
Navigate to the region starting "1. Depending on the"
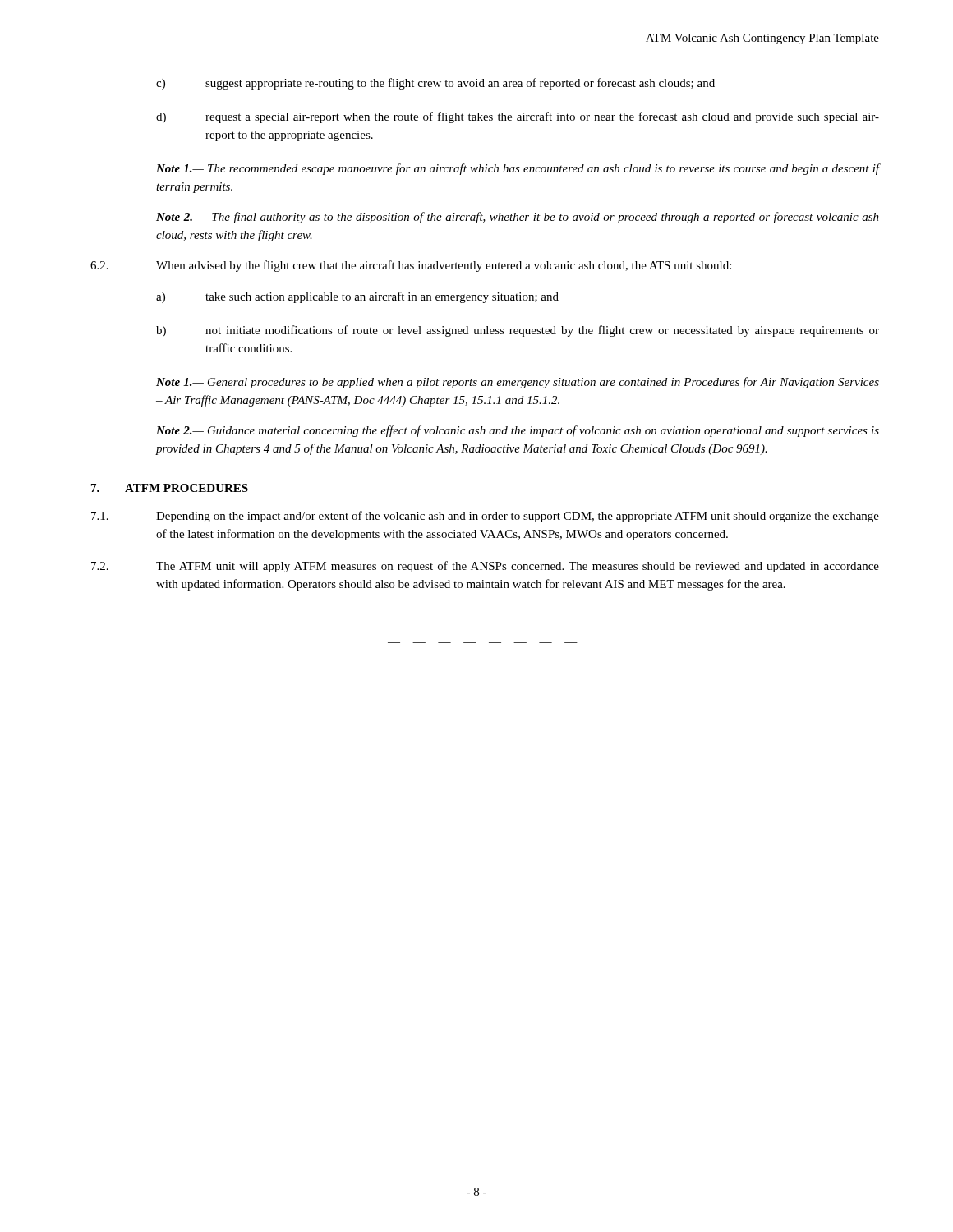click(x=485, y=525)
